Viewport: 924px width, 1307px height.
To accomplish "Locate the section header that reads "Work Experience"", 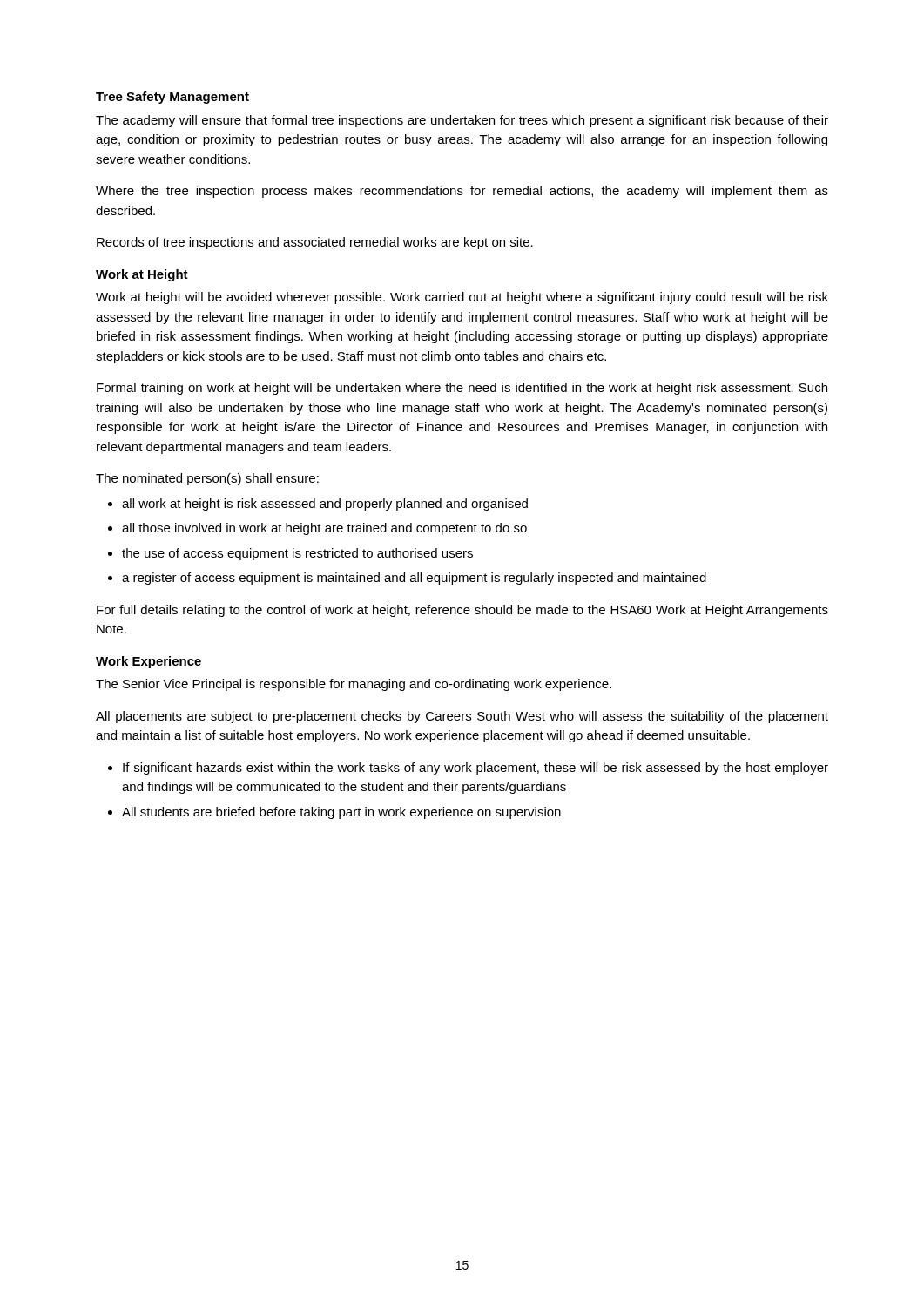I will tap(149, 660).
